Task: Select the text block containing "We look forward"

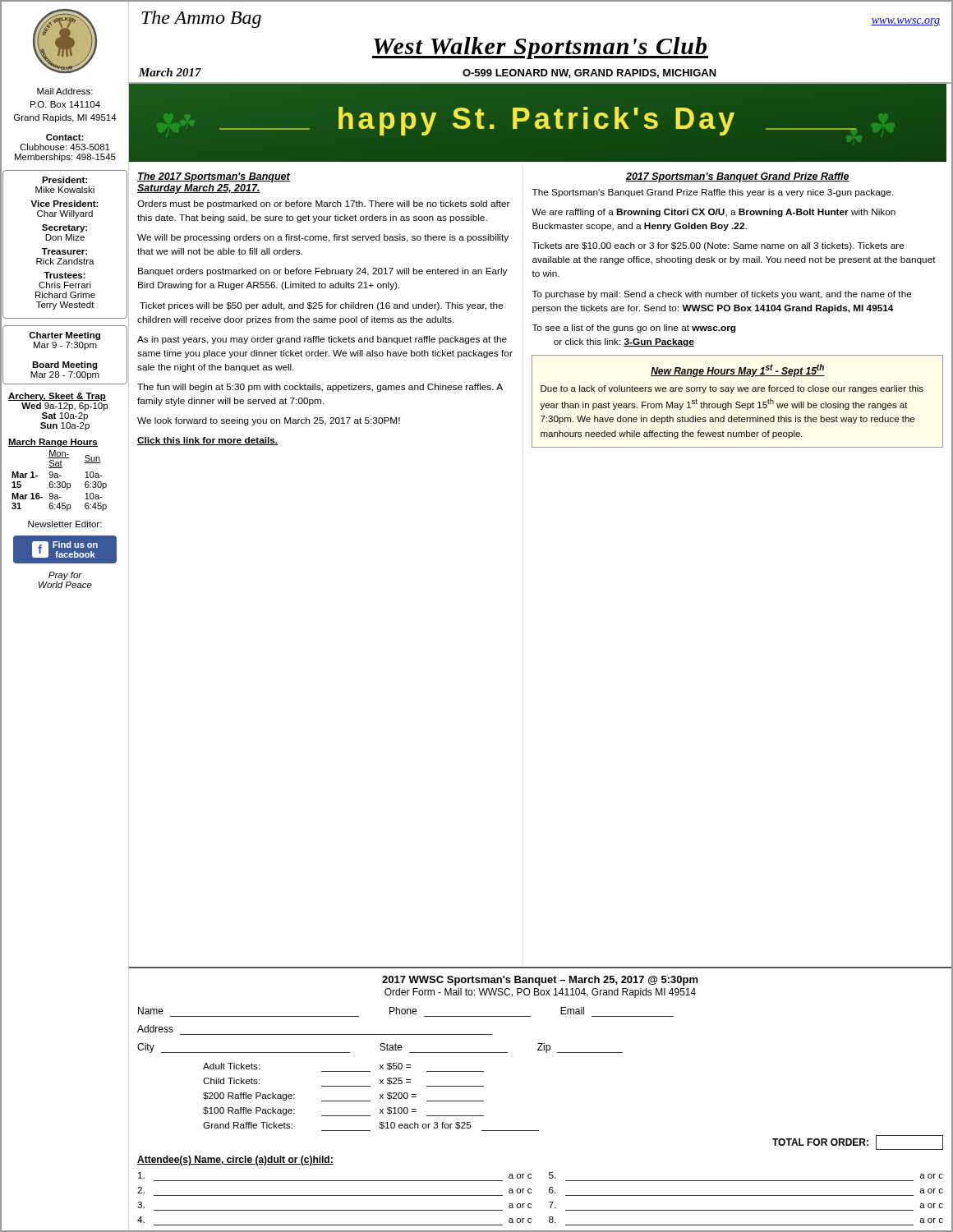Action: click(x=269, y=421)
